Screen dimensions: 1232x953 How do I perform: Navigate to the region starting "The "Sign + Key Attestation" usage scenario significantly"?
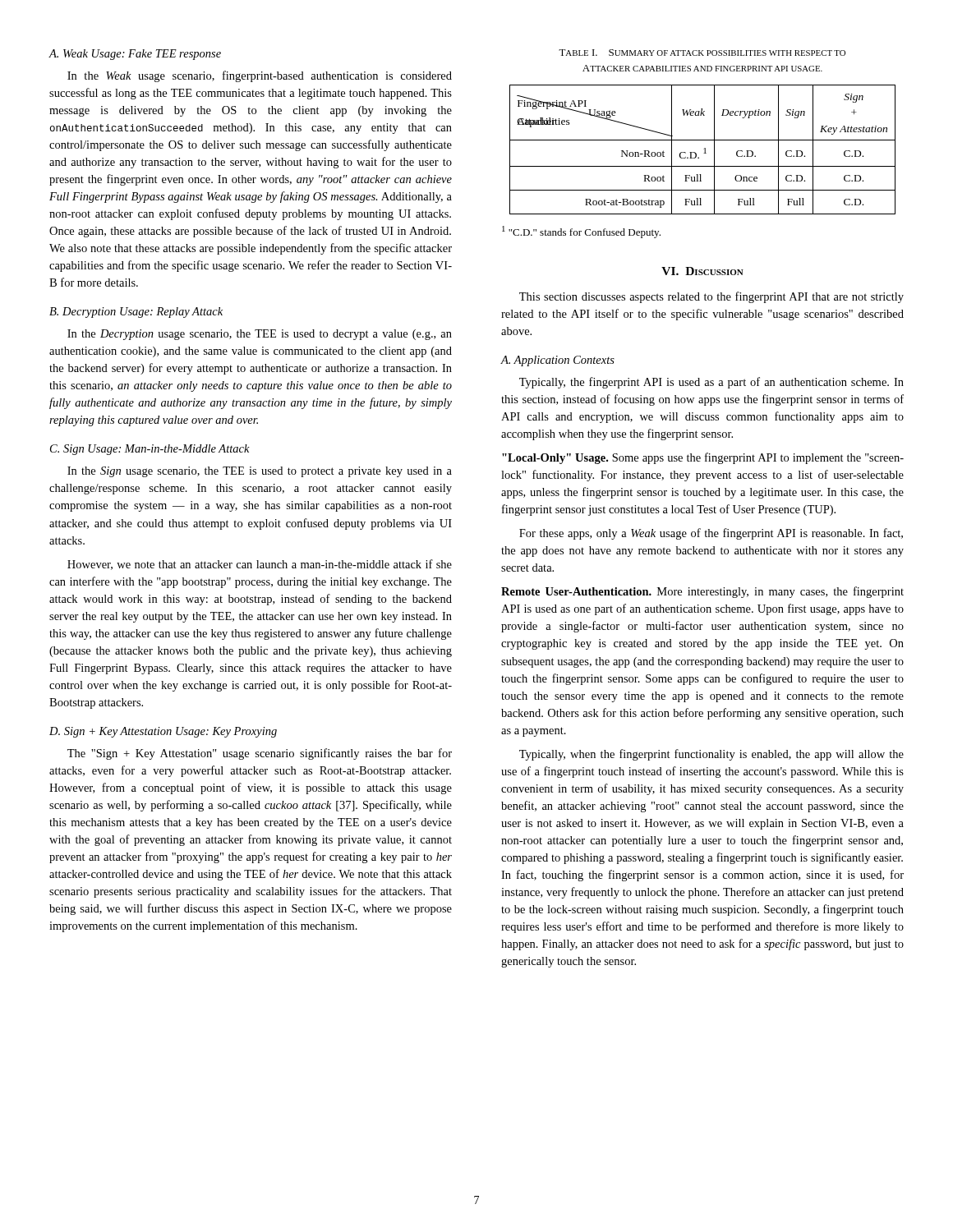251,840
